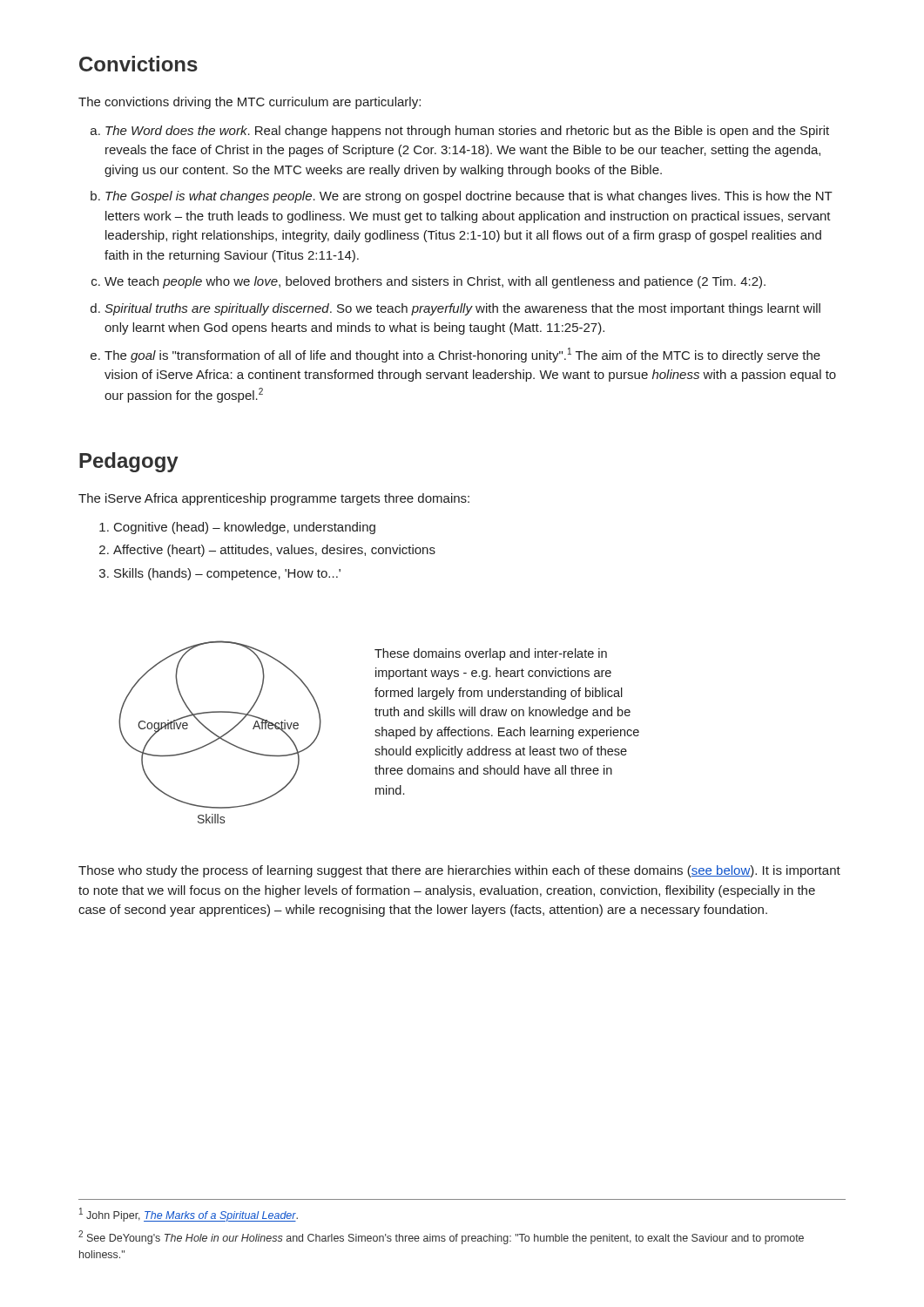
Task: Locate the list item that says "The goal is "transformation of all of life"
Action: coord(470,374)
